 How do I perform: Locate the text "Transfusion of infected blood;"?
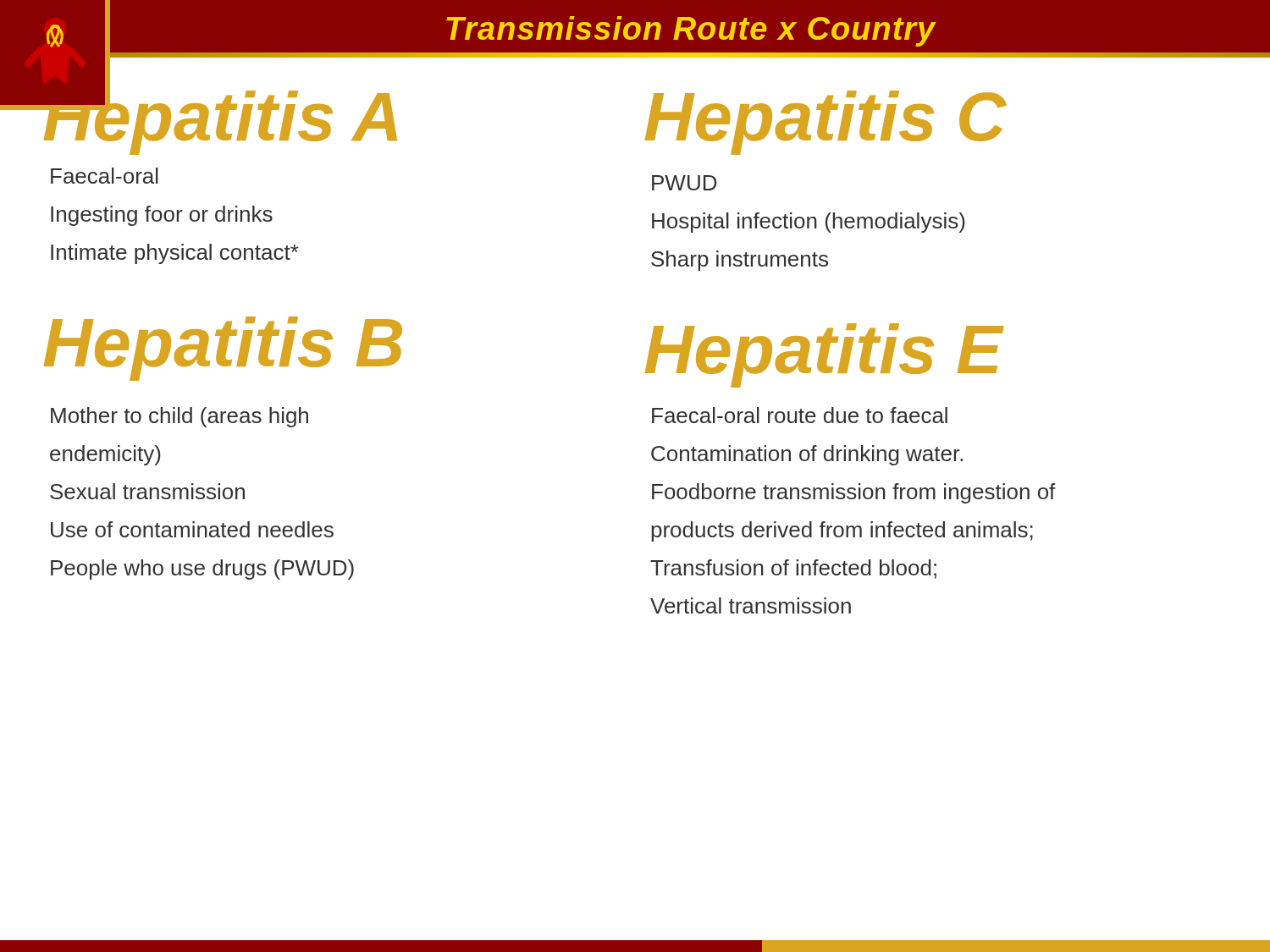click(794, 568)
